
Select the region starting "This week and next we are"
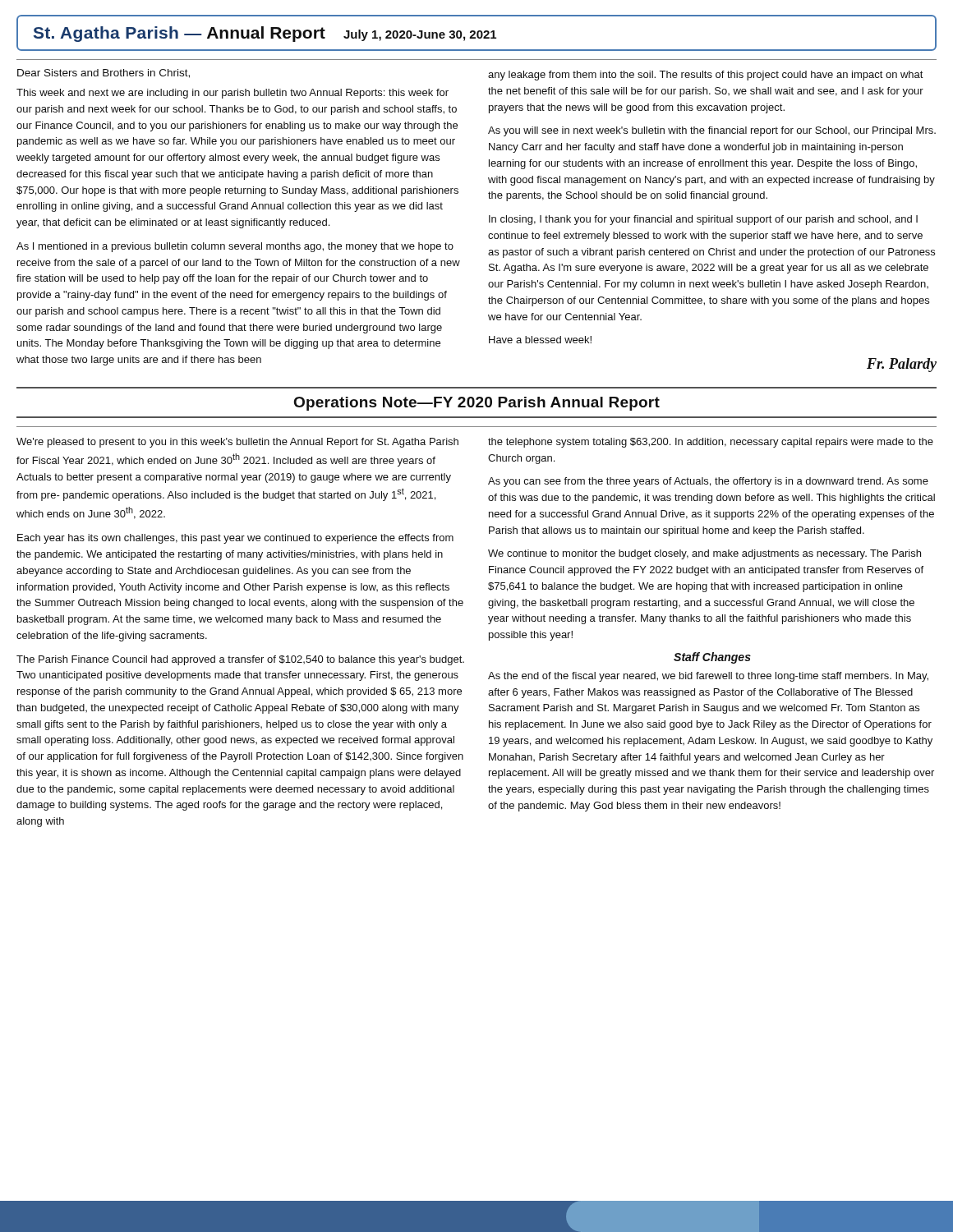pos(238,157)
